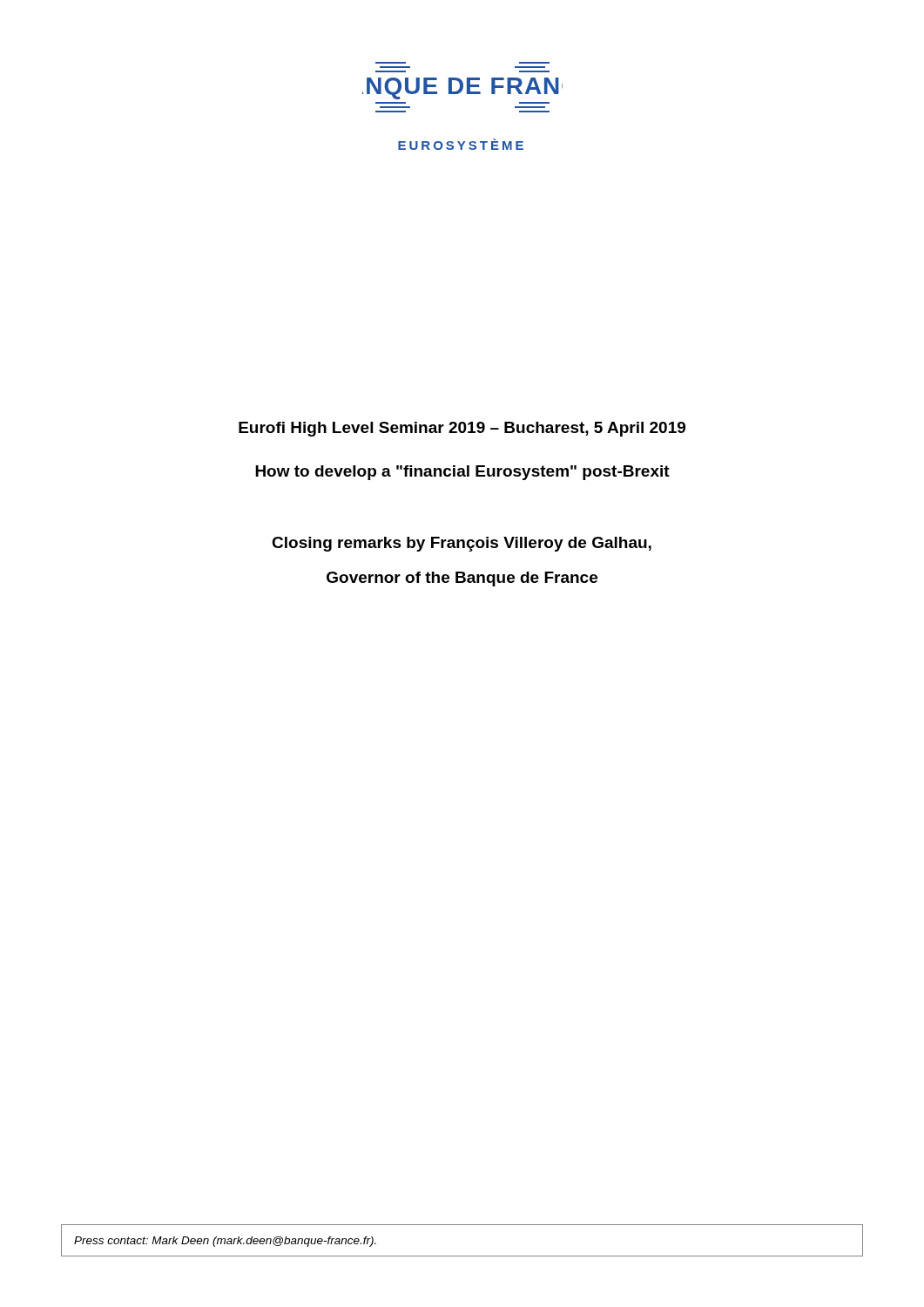Find "How to develop a "financial Eurosystem" post-Brexit" on this page
The image size is (924, 1307).
click(462, 471)
